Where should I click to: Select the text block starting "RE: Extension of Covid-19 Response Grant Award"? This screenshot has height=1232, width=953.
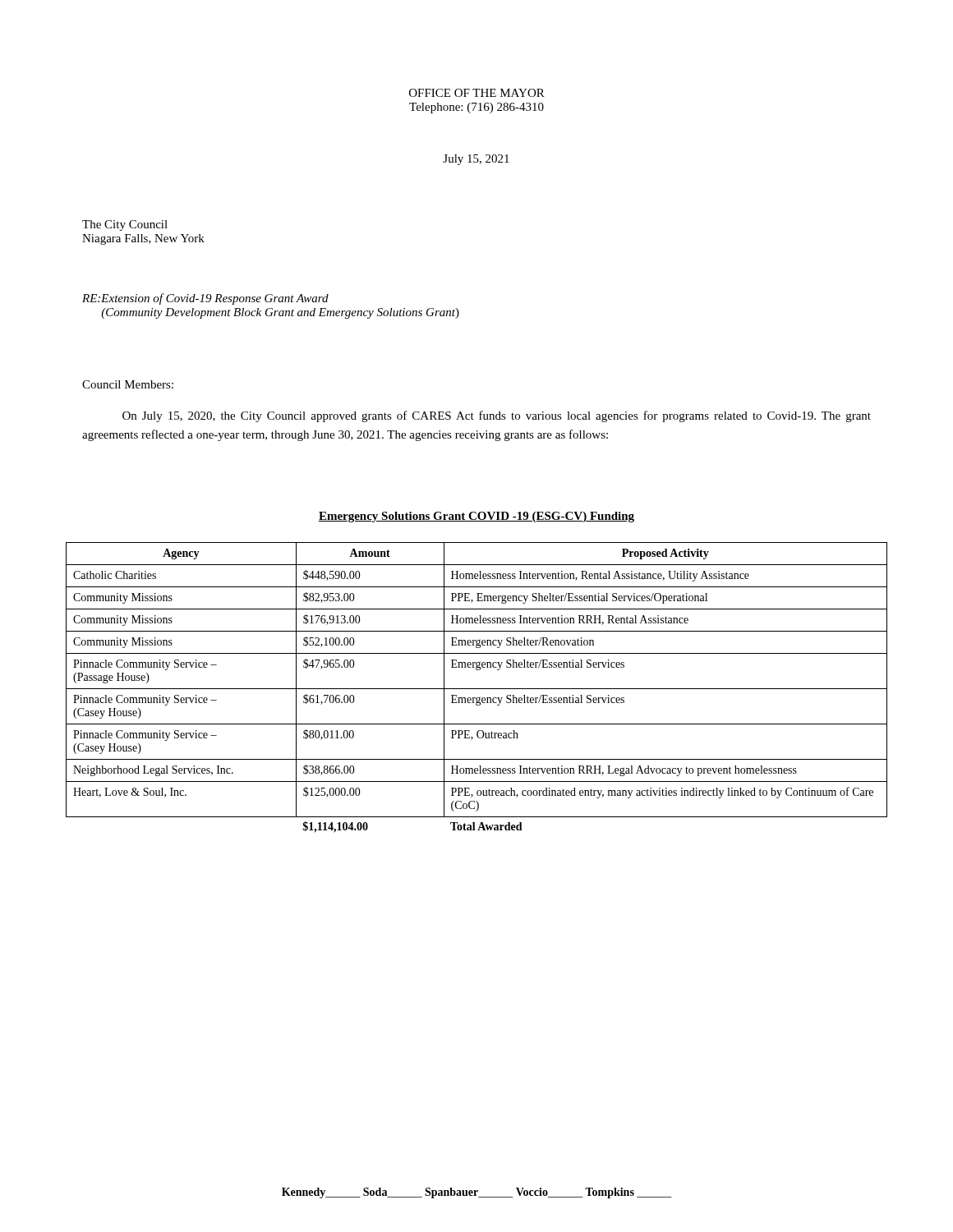click(x=271, y=306)
